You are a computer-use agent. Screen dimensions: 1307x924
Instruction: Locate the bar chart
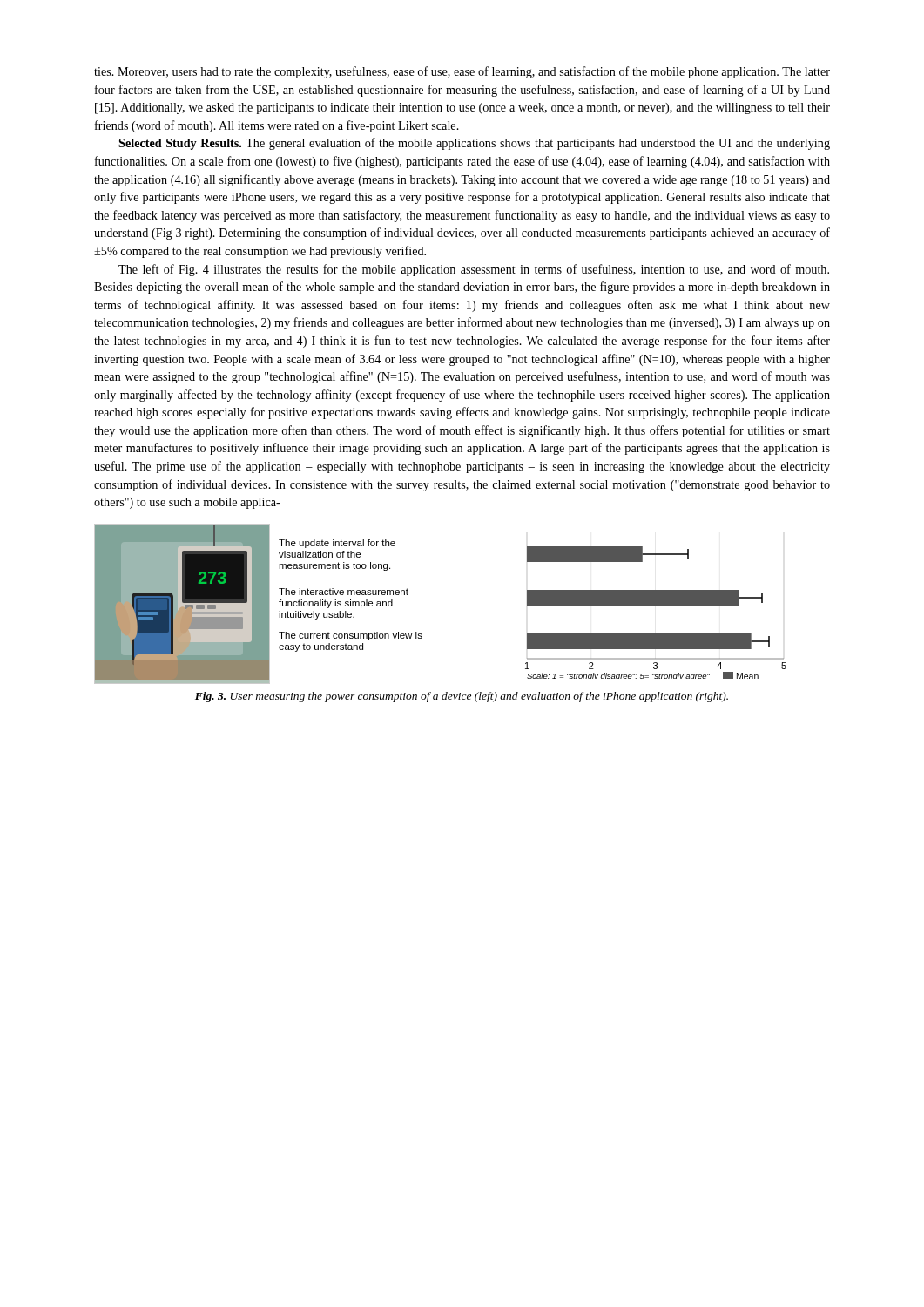tap(550, 603)
